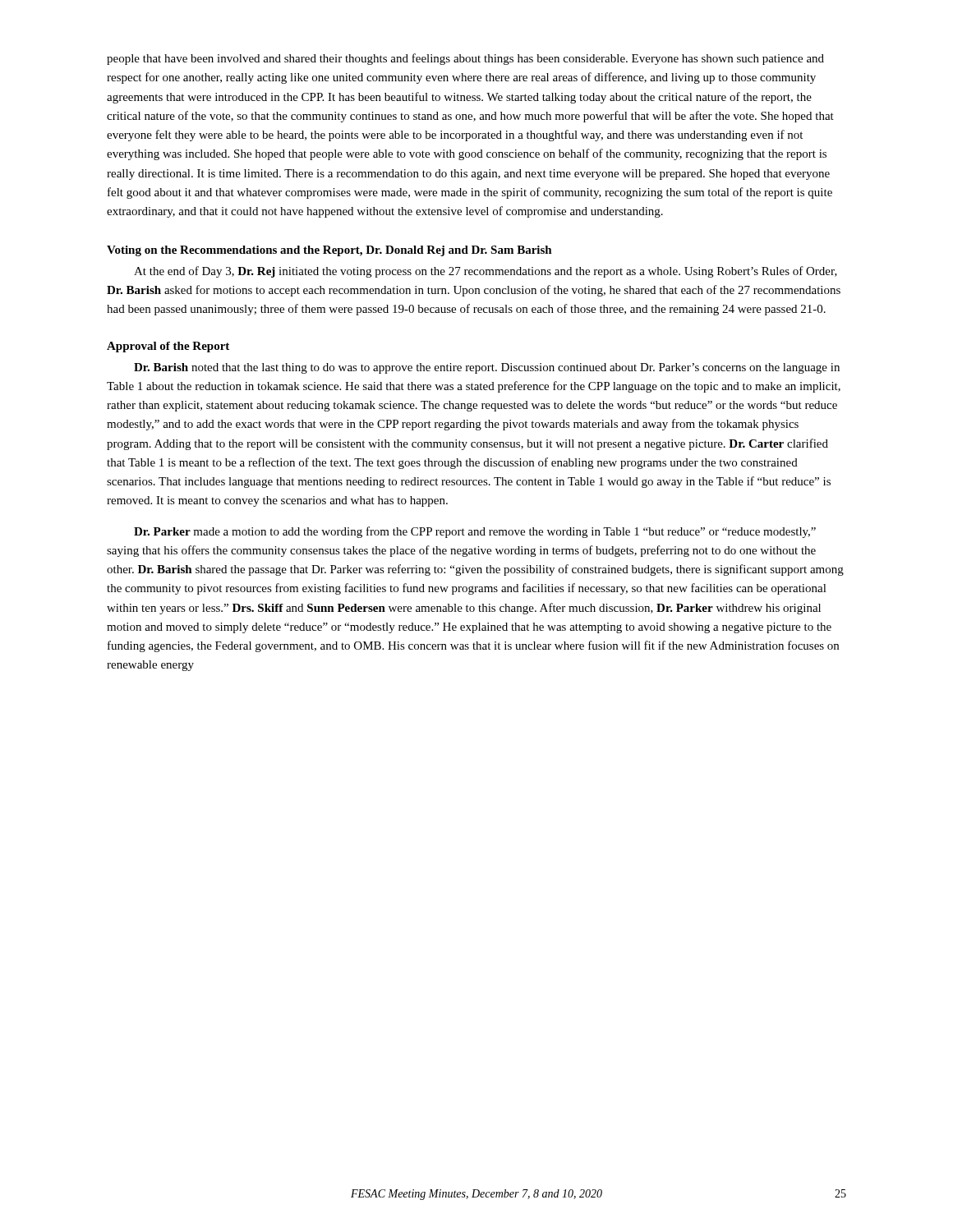This screenshot has width=953, height=1232.
Task: Locate the text block containing "Dr. Barish noted that the last thing"
Action: point(487,368)
